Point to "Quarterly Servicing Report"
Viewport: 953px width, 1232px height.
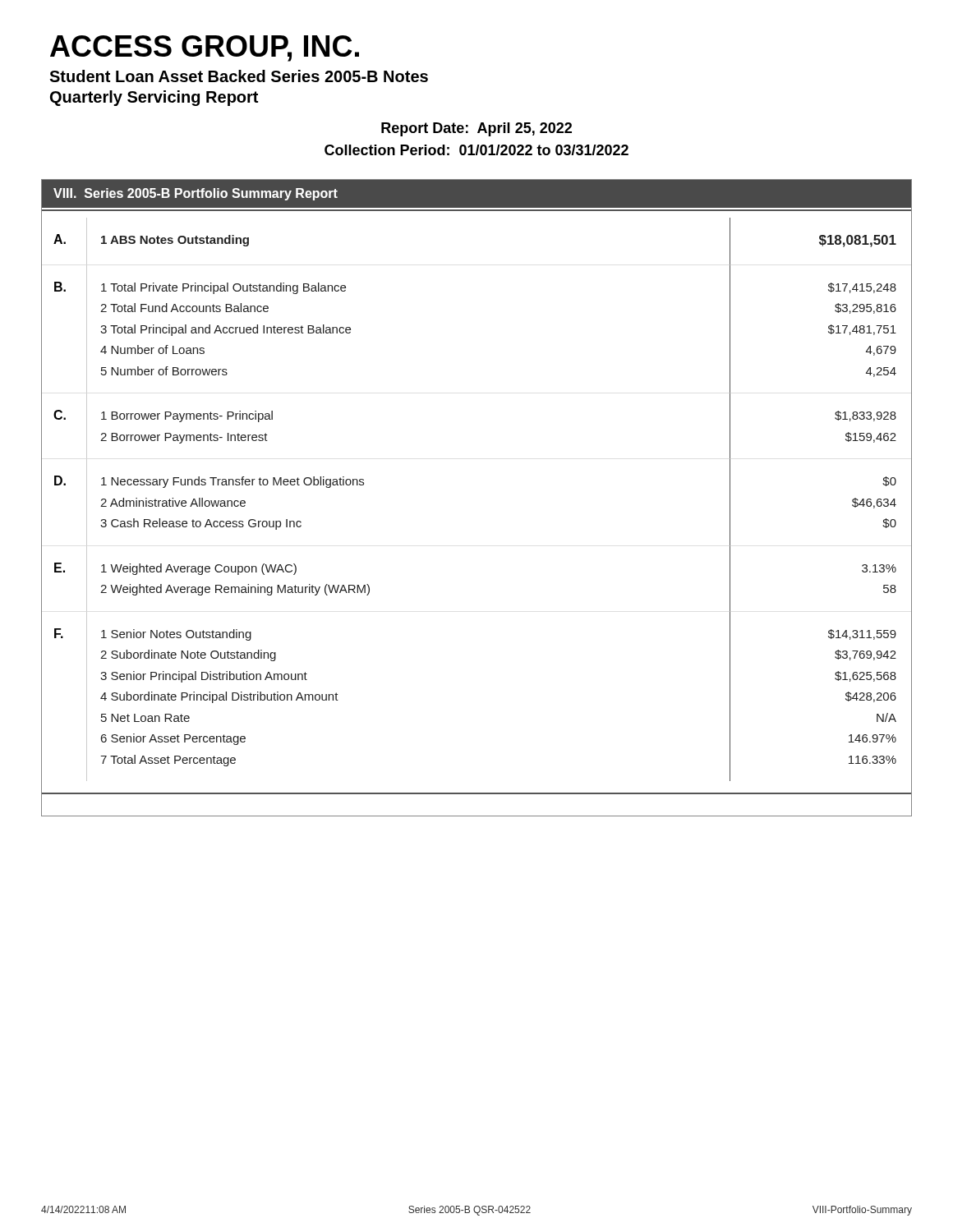coord(154,98)
